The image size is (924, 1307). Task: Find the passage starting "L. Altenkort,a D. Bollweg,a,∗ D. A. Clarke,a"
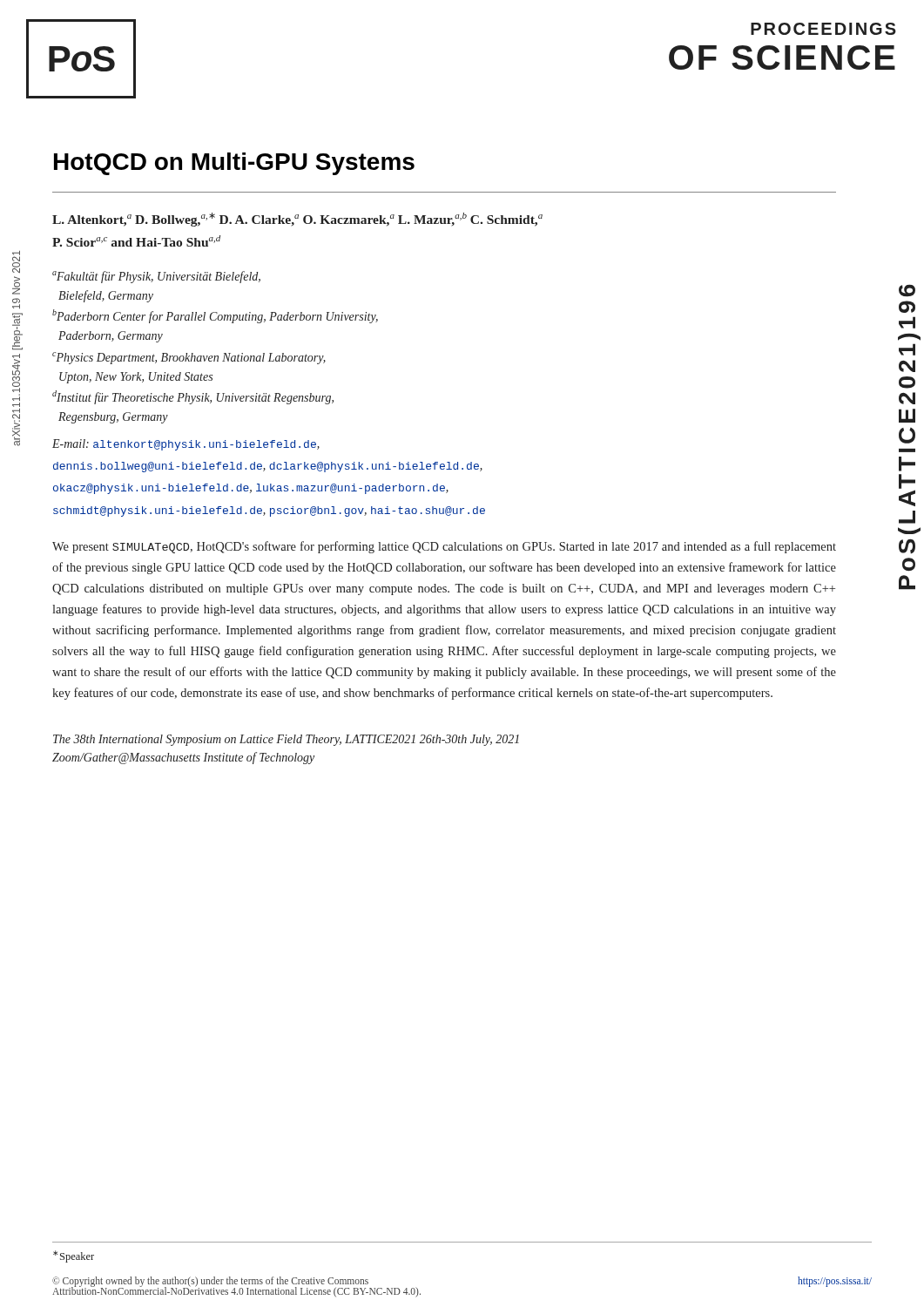click(x=298, y=230)
